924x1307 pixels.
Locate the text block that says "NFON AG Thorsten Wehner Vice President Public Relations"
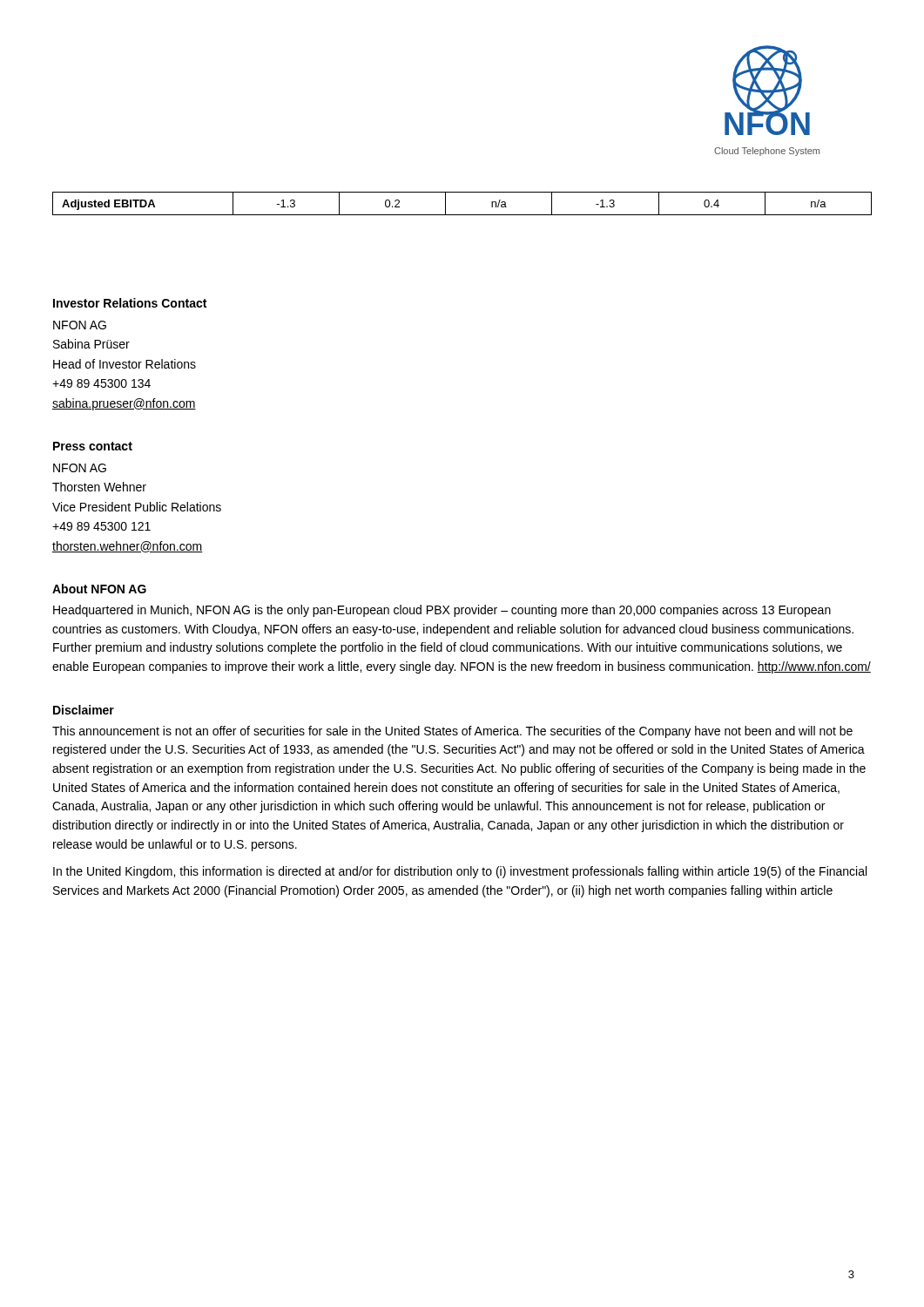point(137,507)
